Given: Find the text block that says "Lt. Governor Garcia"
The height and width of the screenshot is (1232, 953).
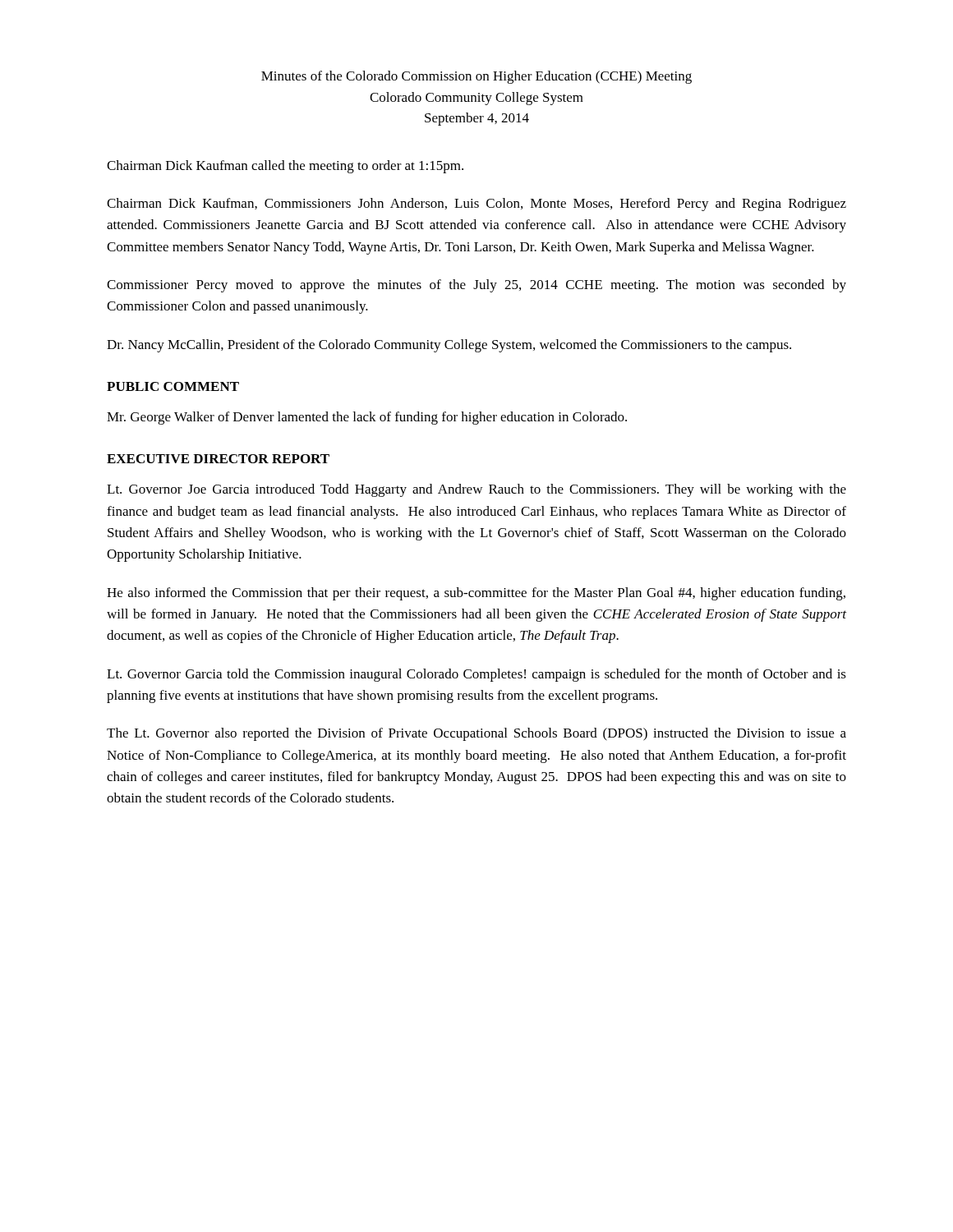Looking at the screenshot, I should click(476, 684).
